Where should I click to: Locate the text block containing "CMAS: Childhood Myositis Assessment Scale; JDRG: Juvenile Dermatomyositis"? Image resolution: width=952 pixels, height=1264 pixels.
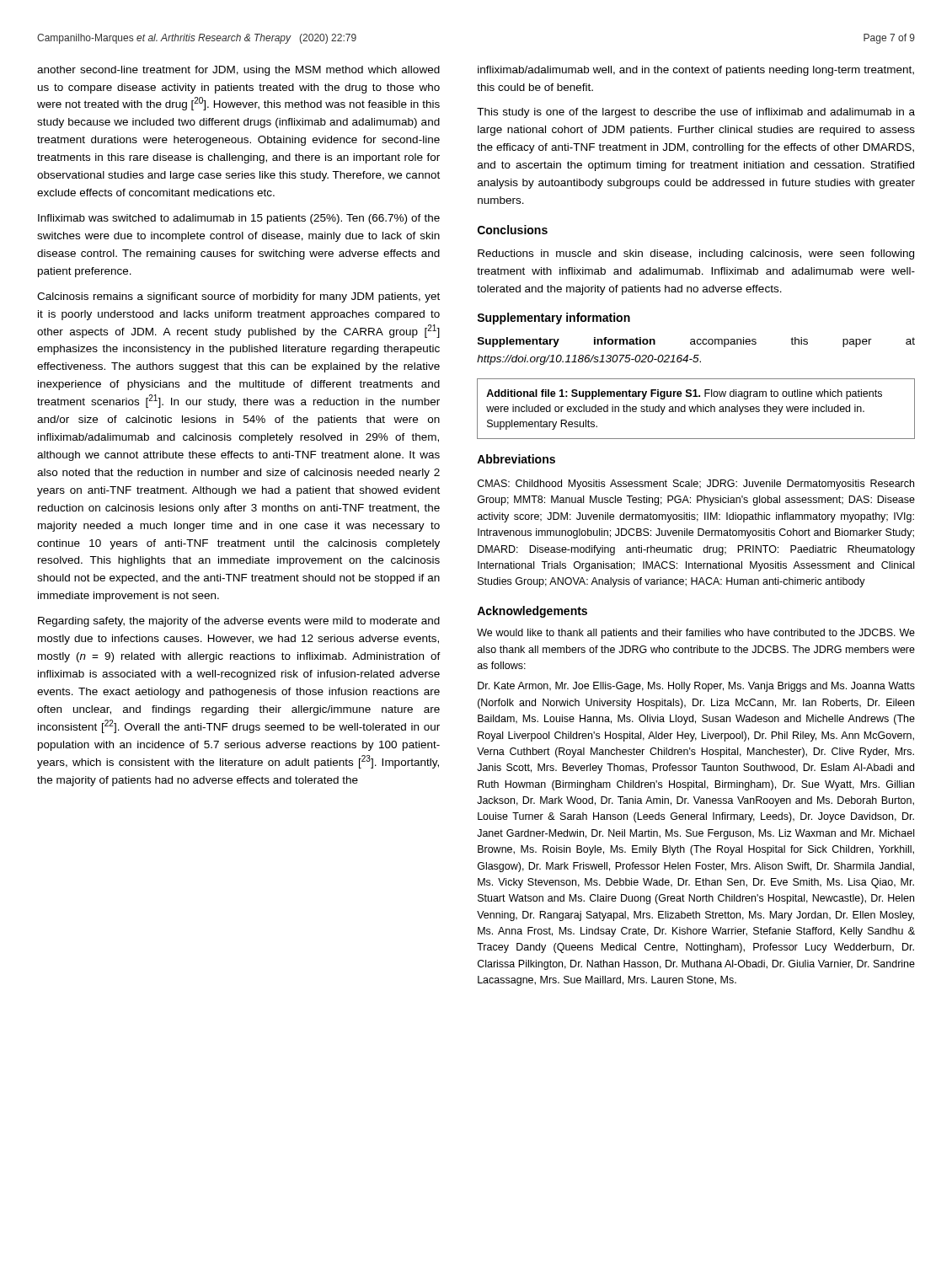pos(696,533)
